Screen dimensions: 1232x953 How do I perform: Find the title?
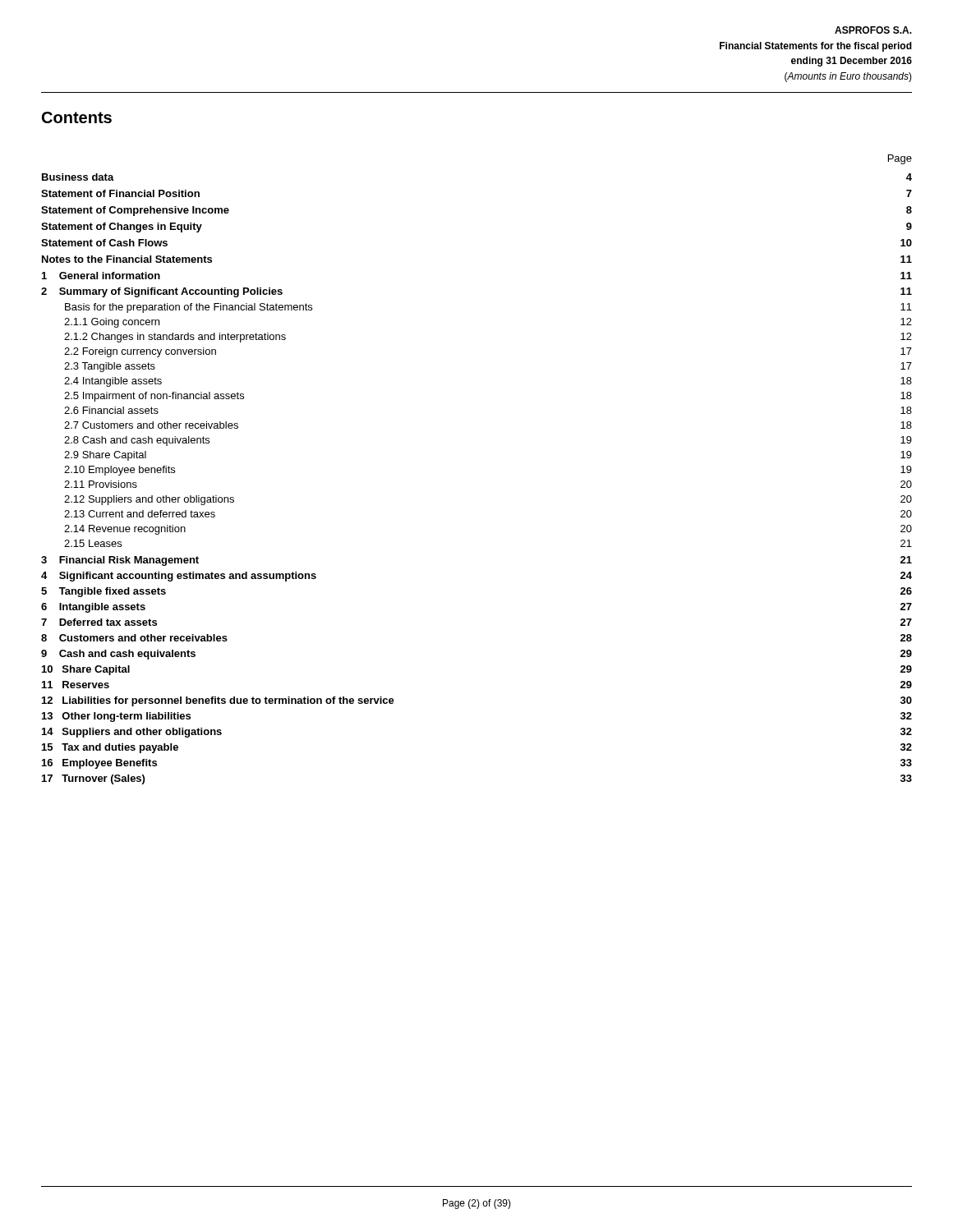[x=77, y=117]
